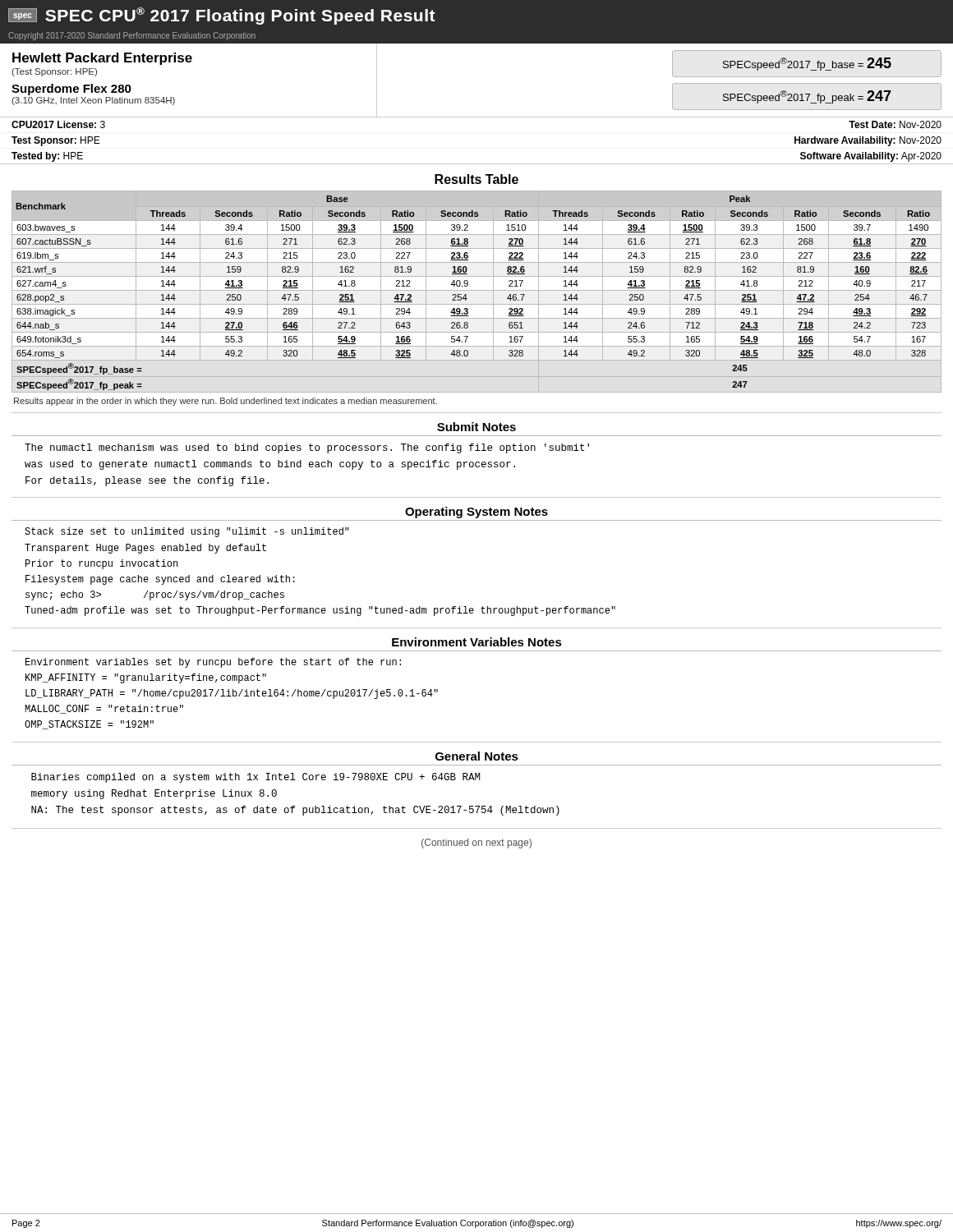Viewport: 953px width, 1232px height.
Task: Find the block on this page that starts "The numactl mechanism was used to bind copies"
Action: (308, 465)
